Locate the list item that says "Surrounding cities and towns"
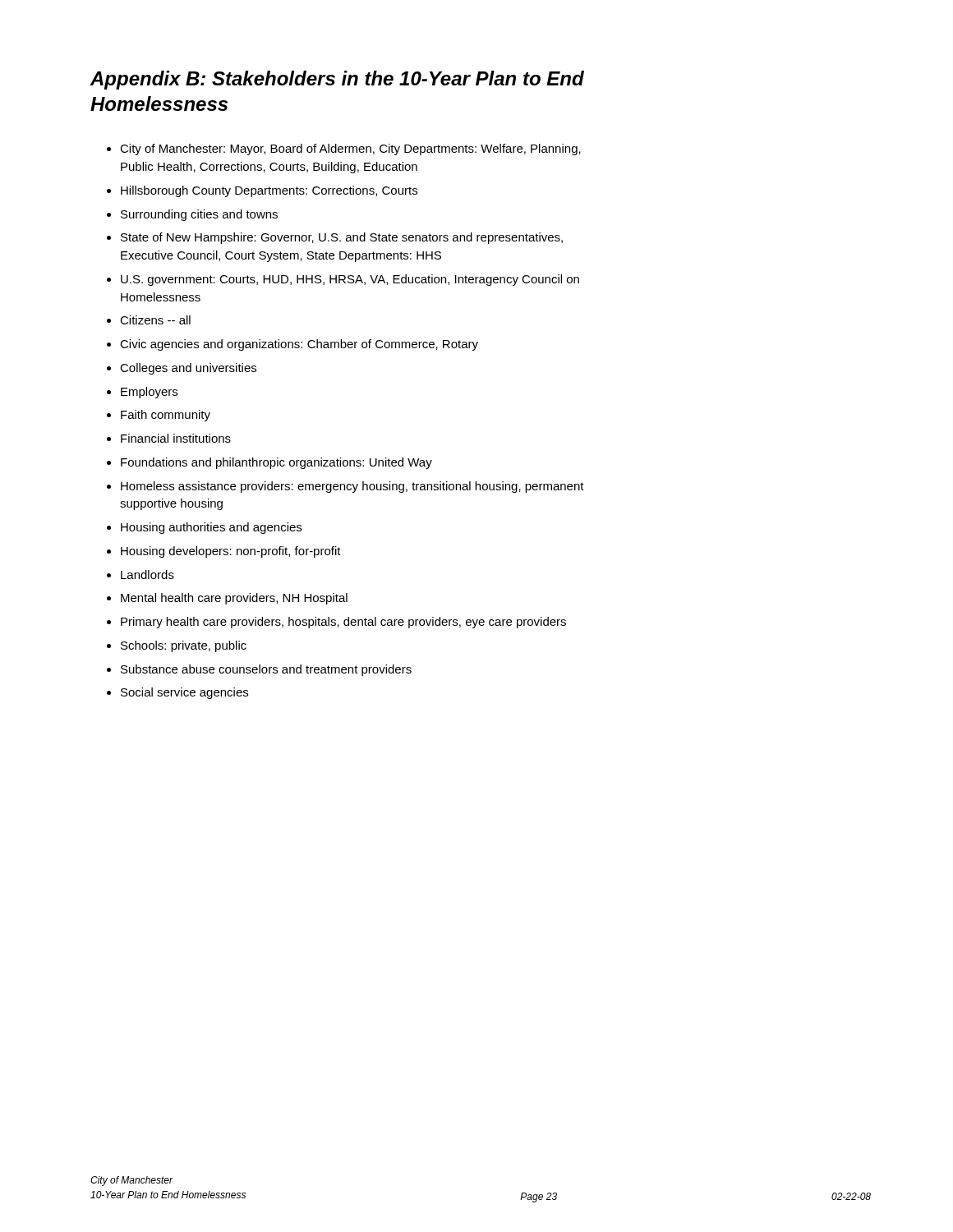The width and height of the screenshot is (953, 1232). tap(199, 214)
